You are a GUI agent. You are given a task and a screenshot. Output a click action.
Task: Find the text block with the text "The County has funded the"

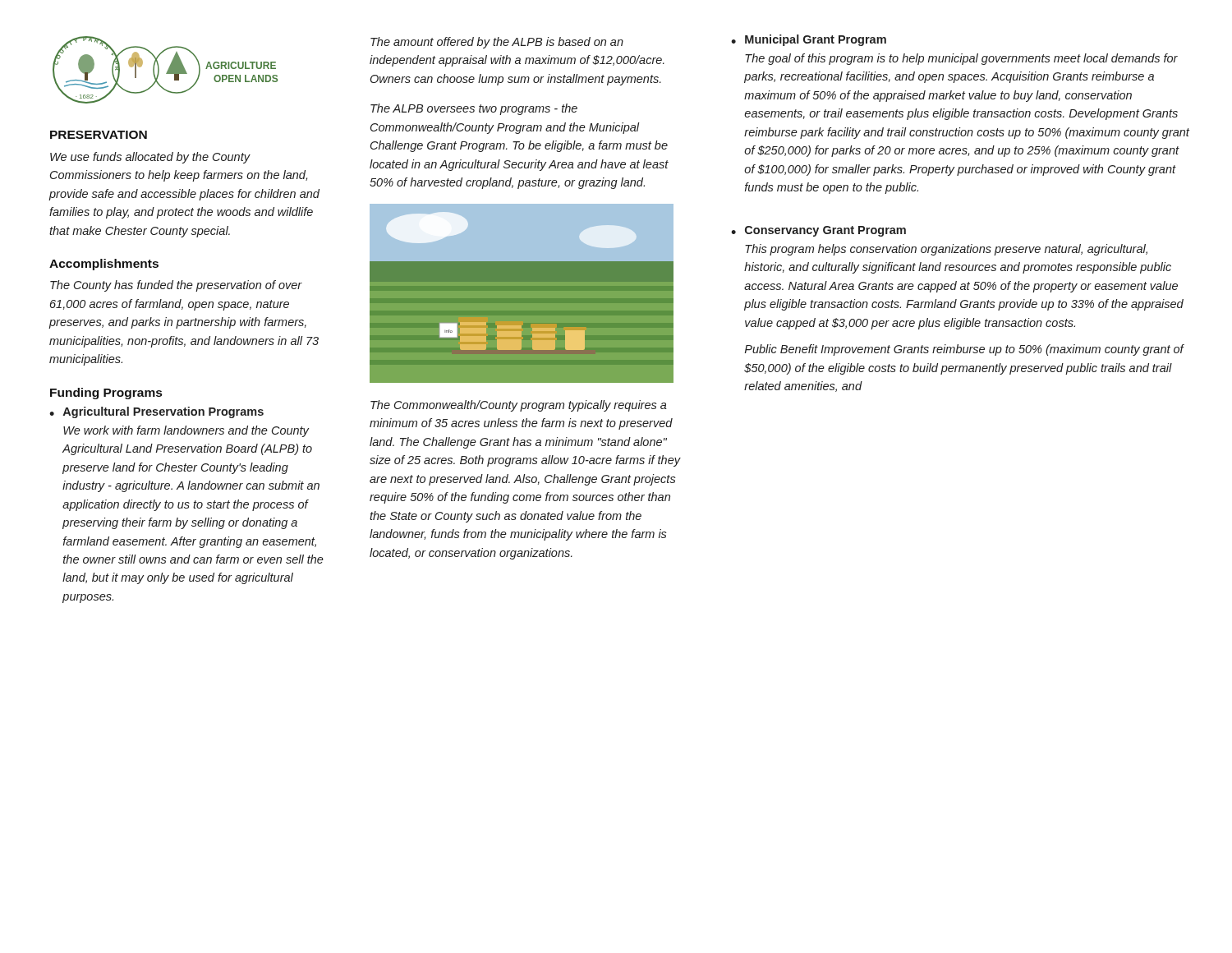point(184,322)
